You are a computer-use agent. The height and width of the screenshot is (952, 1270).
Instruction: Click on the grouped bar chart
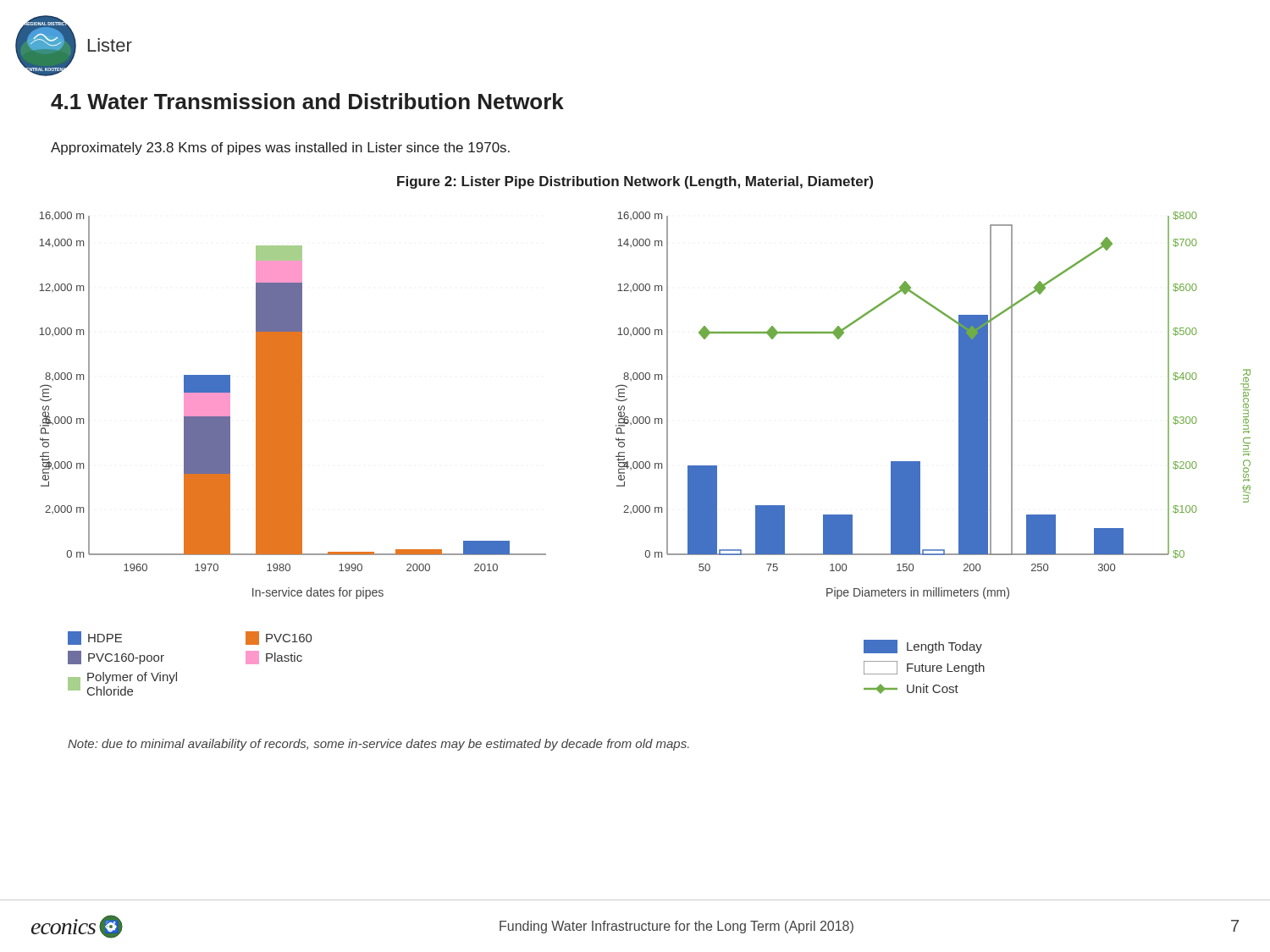[931, 410]
